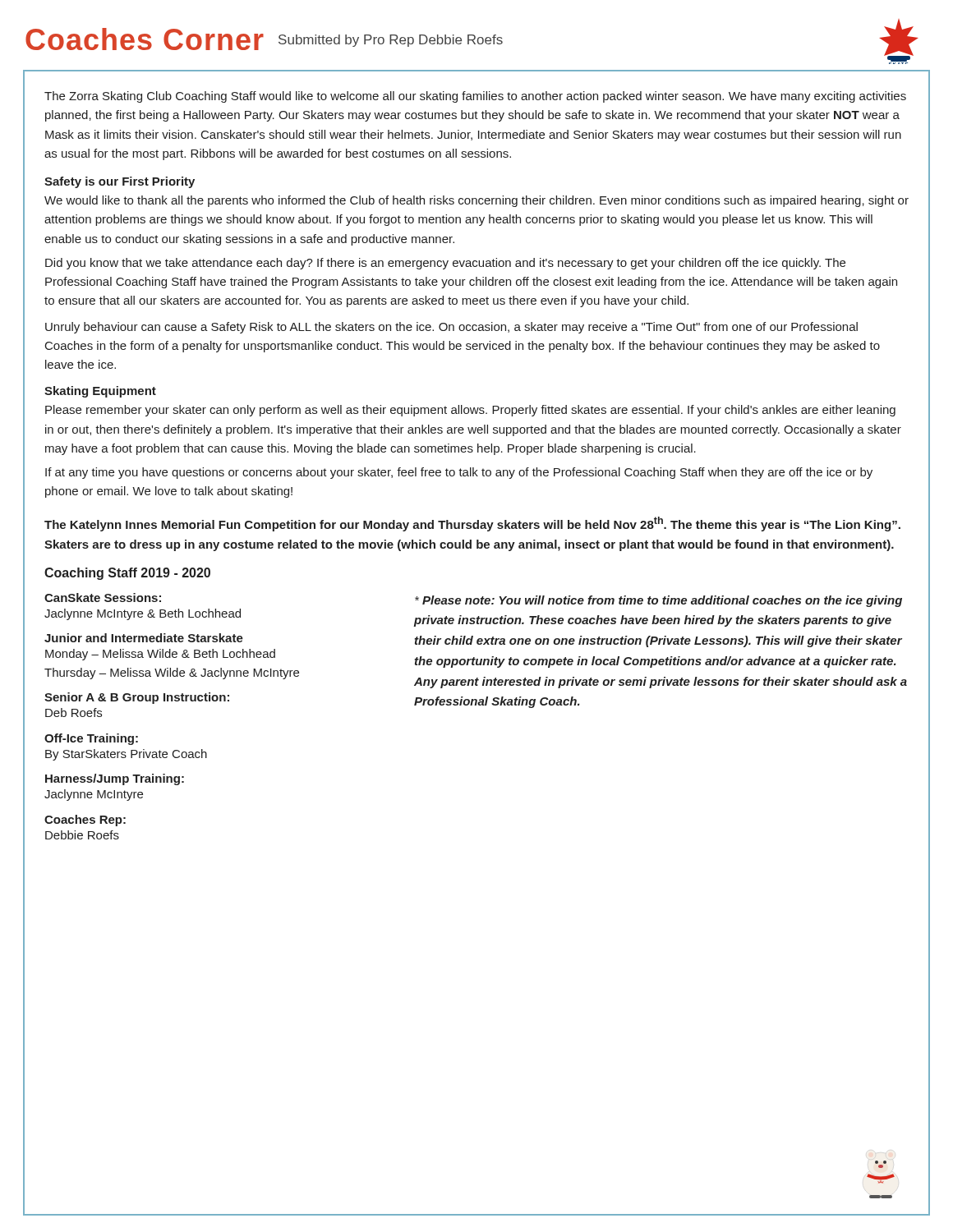953x1232 pixels.
Task: Where is the passage that starts "Please note: You will notice from time to"?
Action: (x=661, y=650)
